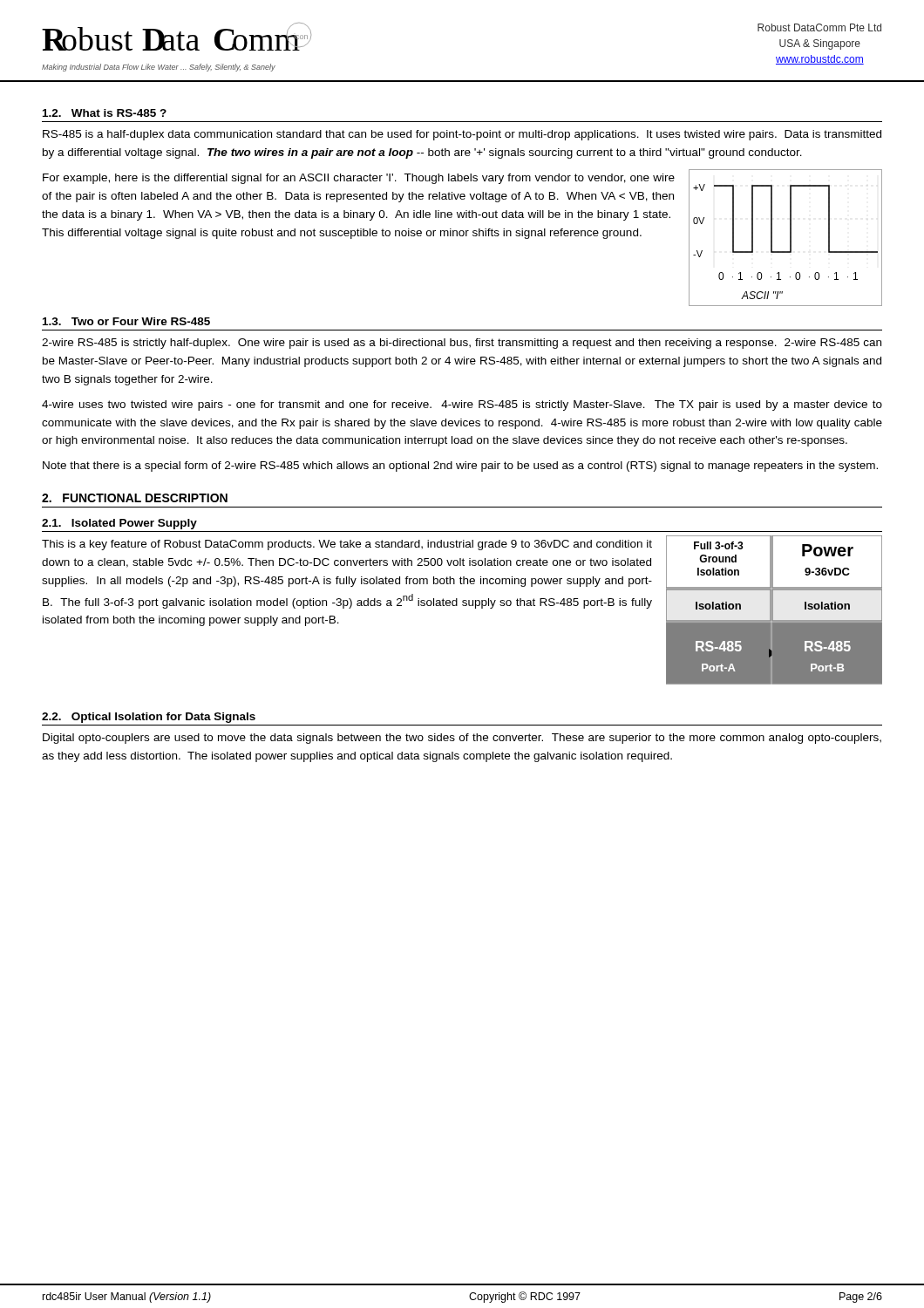This screenshot has width=924, height=1308.
Task: Find "2.2. Optical Isolation for Data Signals" on this page
Action: [149, 717]
